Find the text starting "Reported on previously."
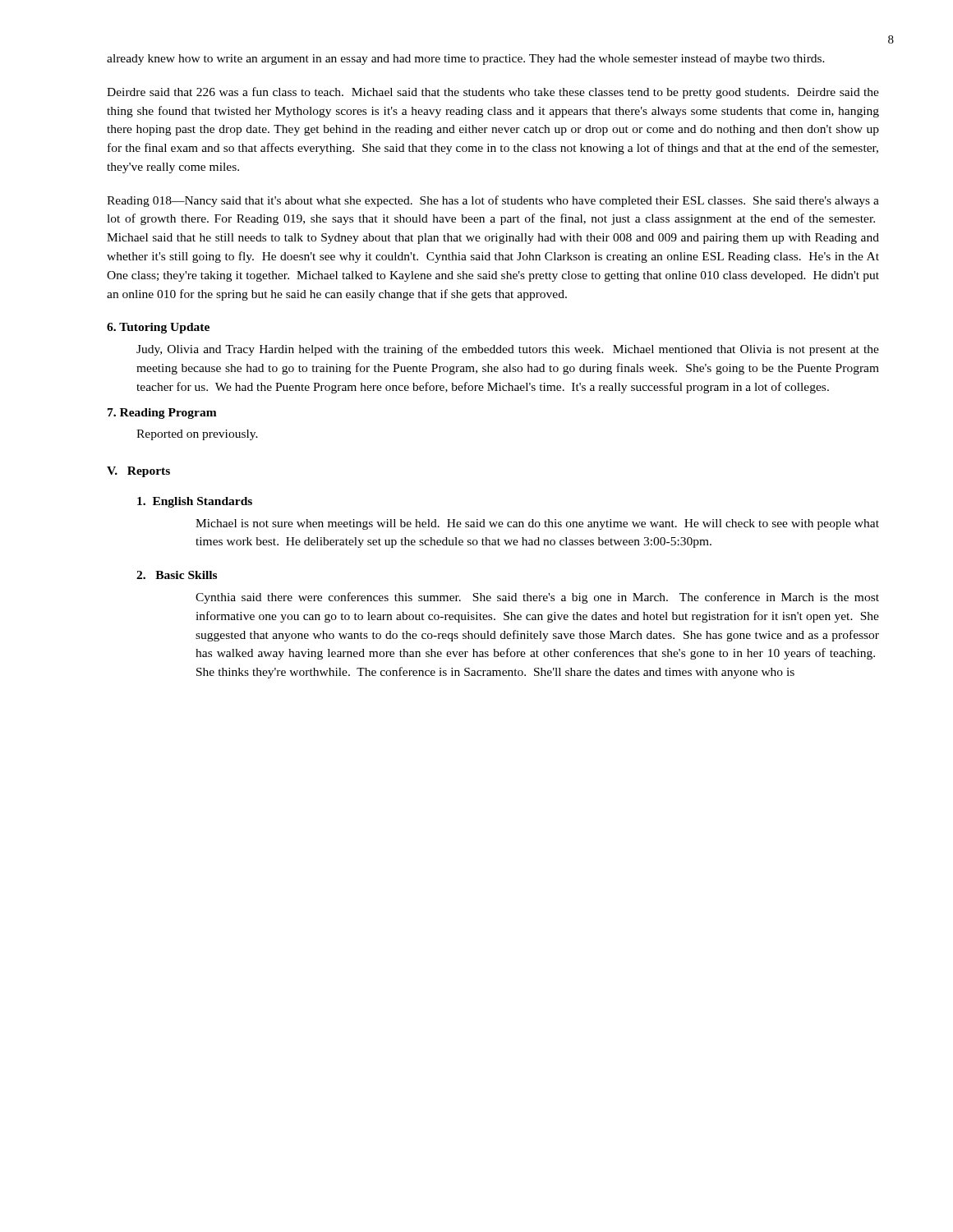Screen dimensions: 1232x953 pos(197,433)
